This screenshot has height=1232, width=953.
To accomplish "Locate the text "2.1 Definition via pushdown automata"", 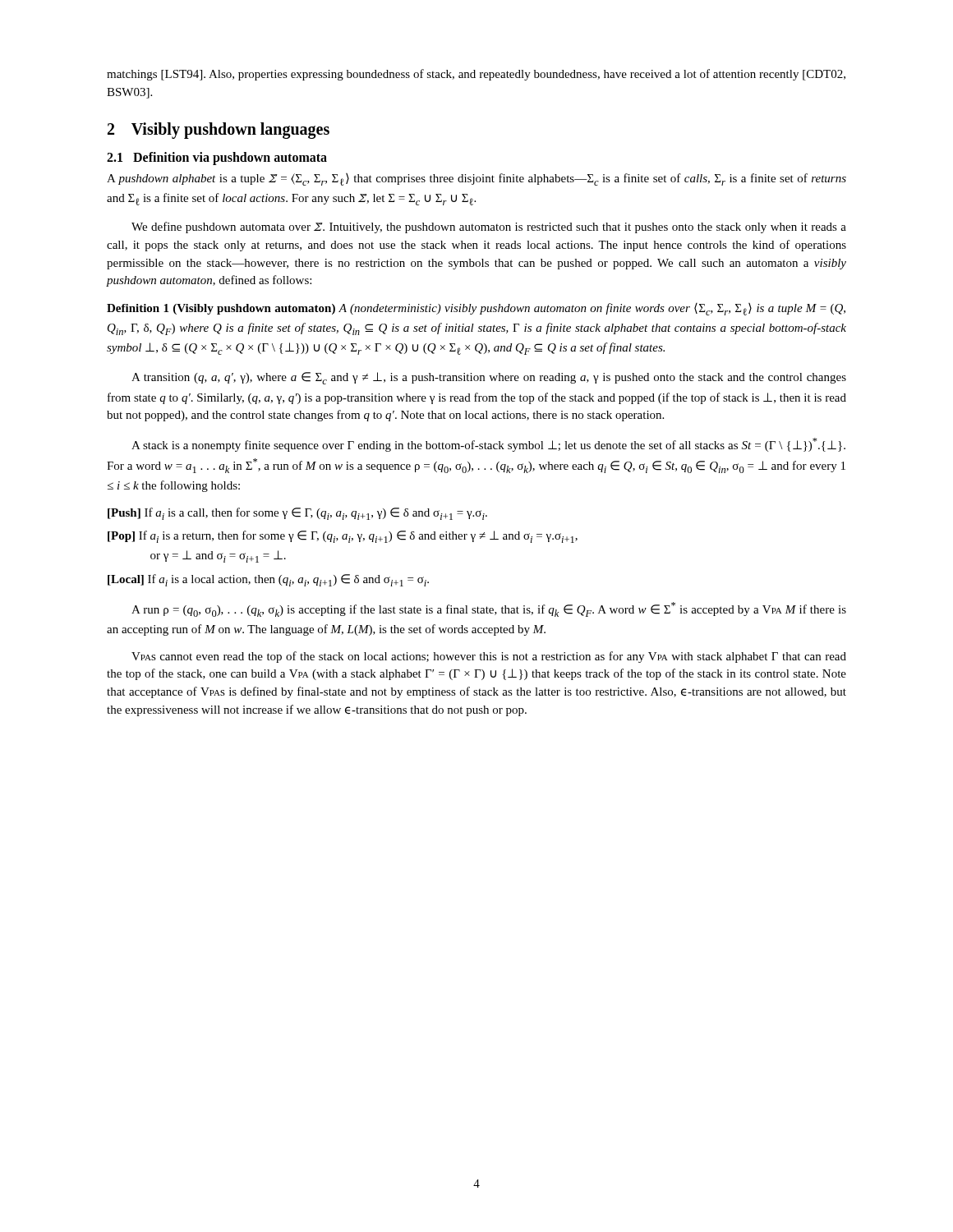I will pyautogui.click(x=217, y=157).
